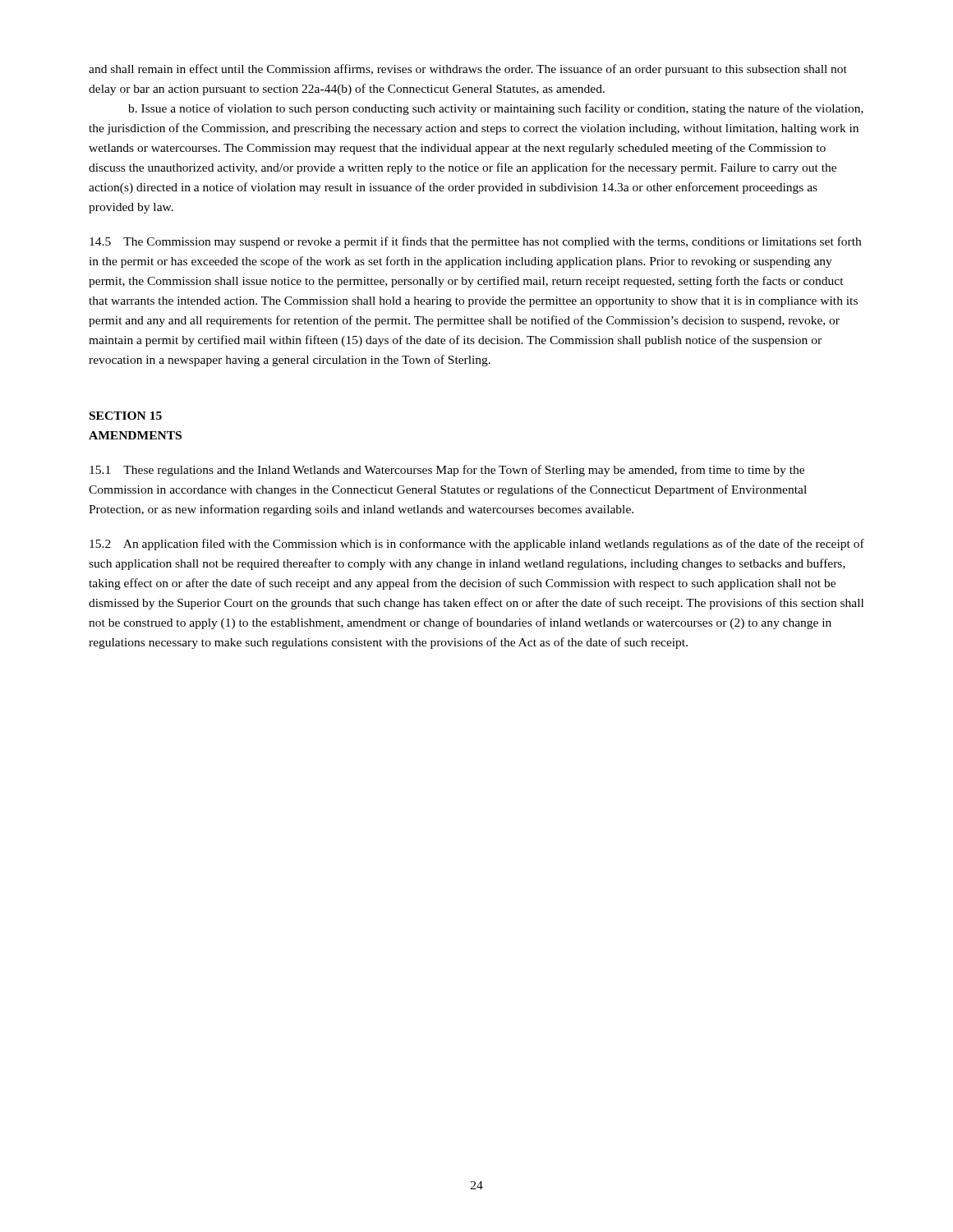
Task: Point to the block beginning "1 These regulations and the Inland"
Action: tap(476, 490)
